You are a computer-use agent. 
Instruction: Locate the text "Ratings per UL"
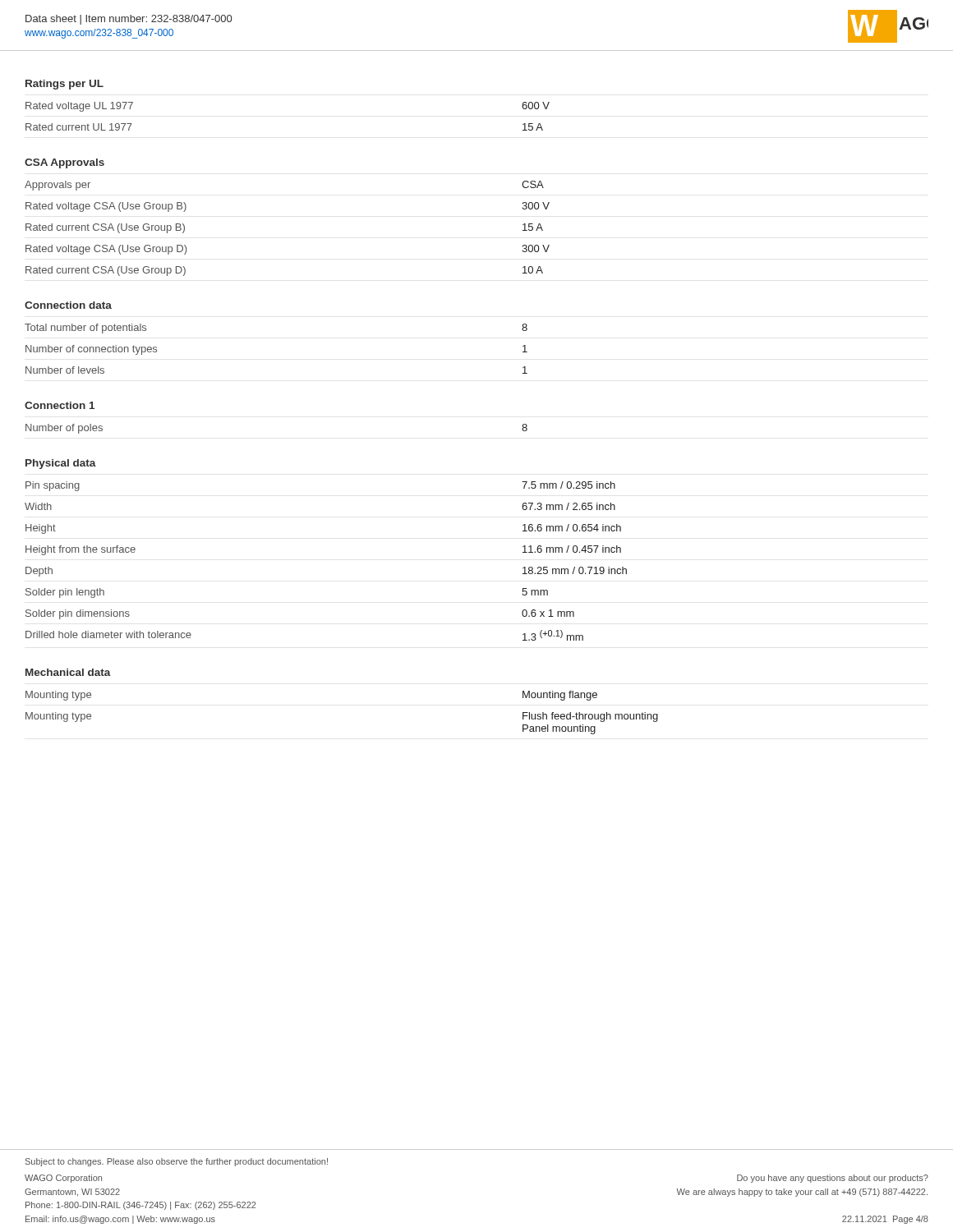coord(64,83)
